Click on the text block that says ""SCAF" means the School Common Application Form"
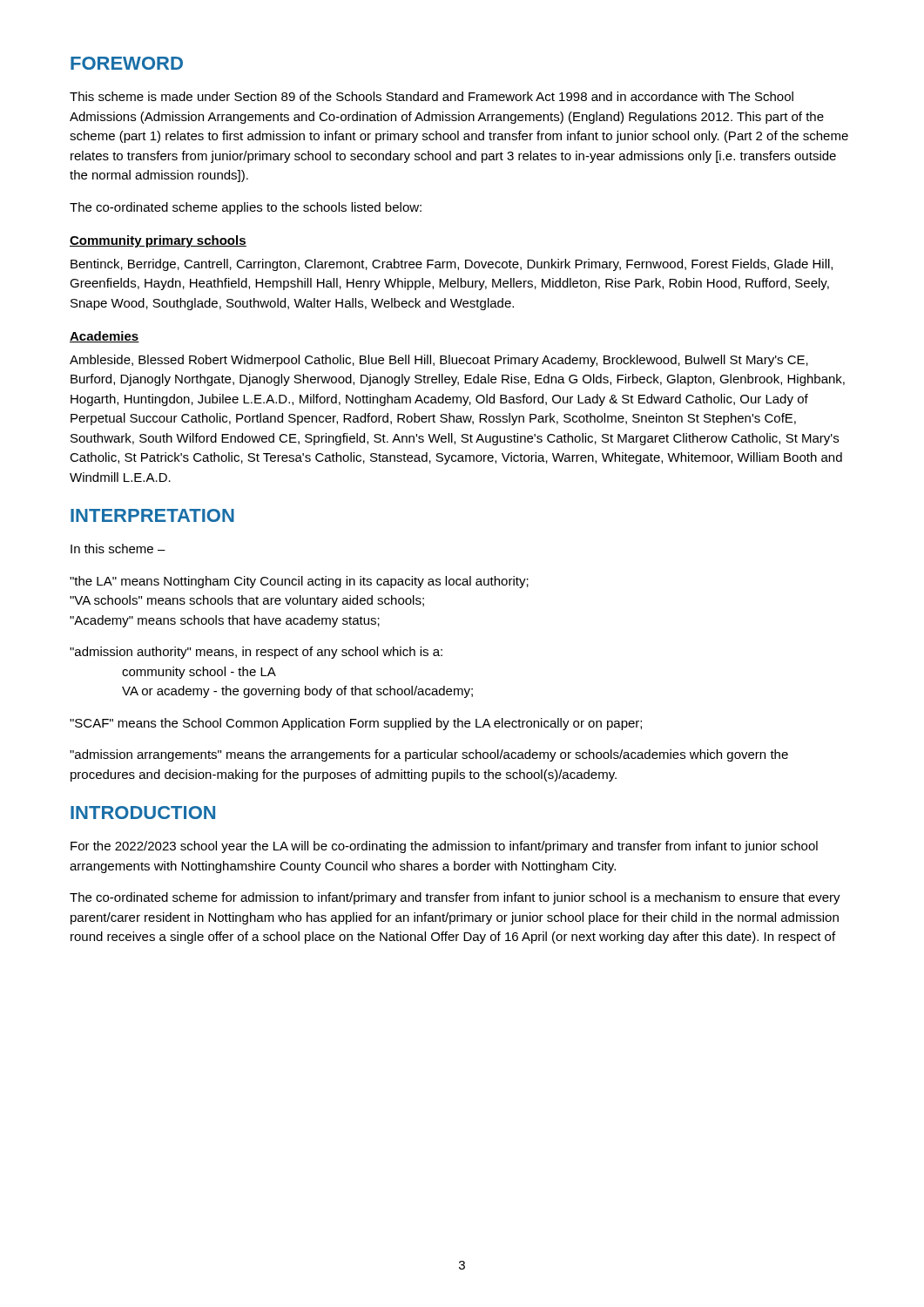The height and width of the screenshot is (1307, 924). [x=462, y=723]
